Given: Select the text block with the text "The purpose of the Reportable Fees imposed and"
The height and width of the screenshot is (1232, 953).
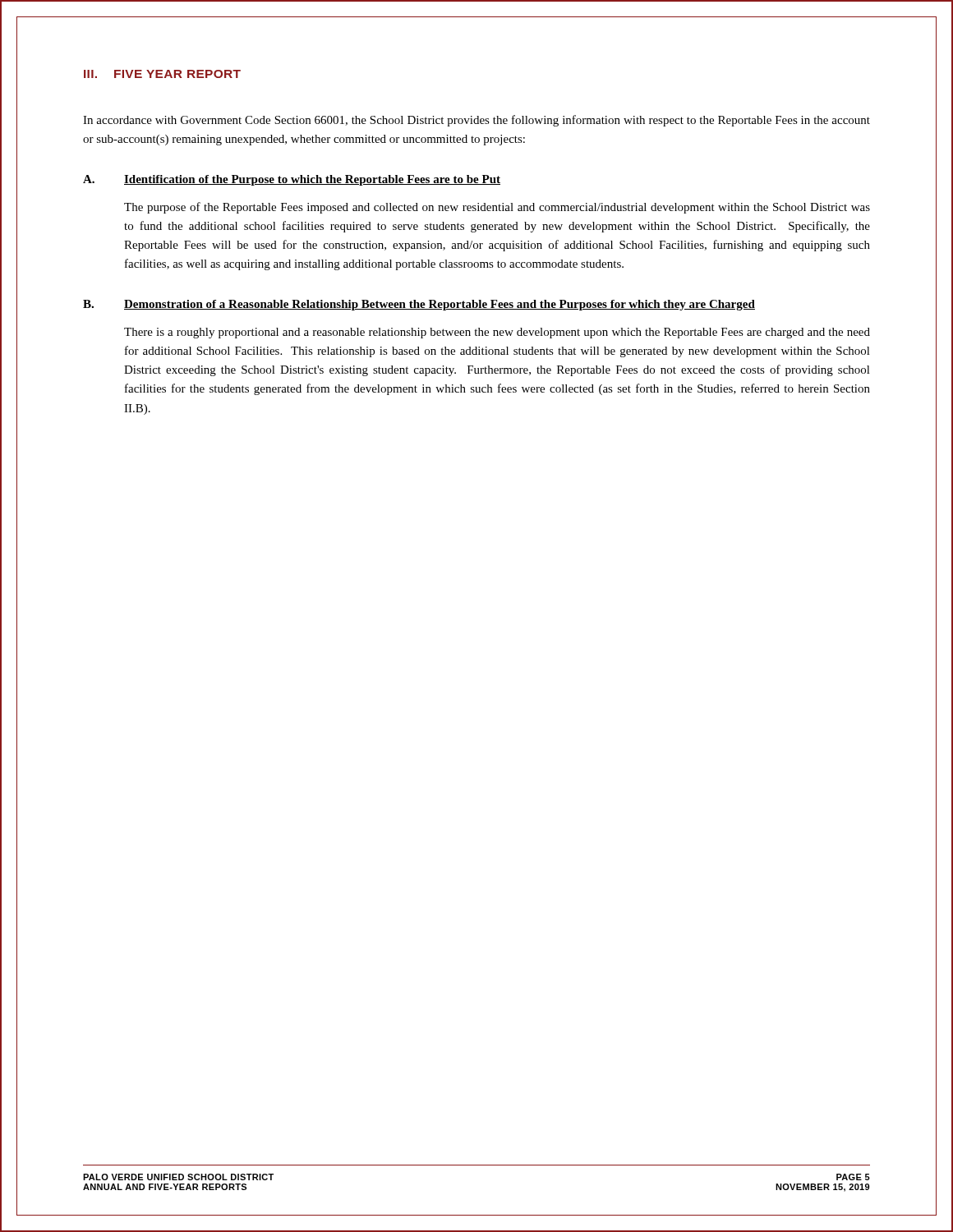Looking at the screenshot, I should (497, 235).
